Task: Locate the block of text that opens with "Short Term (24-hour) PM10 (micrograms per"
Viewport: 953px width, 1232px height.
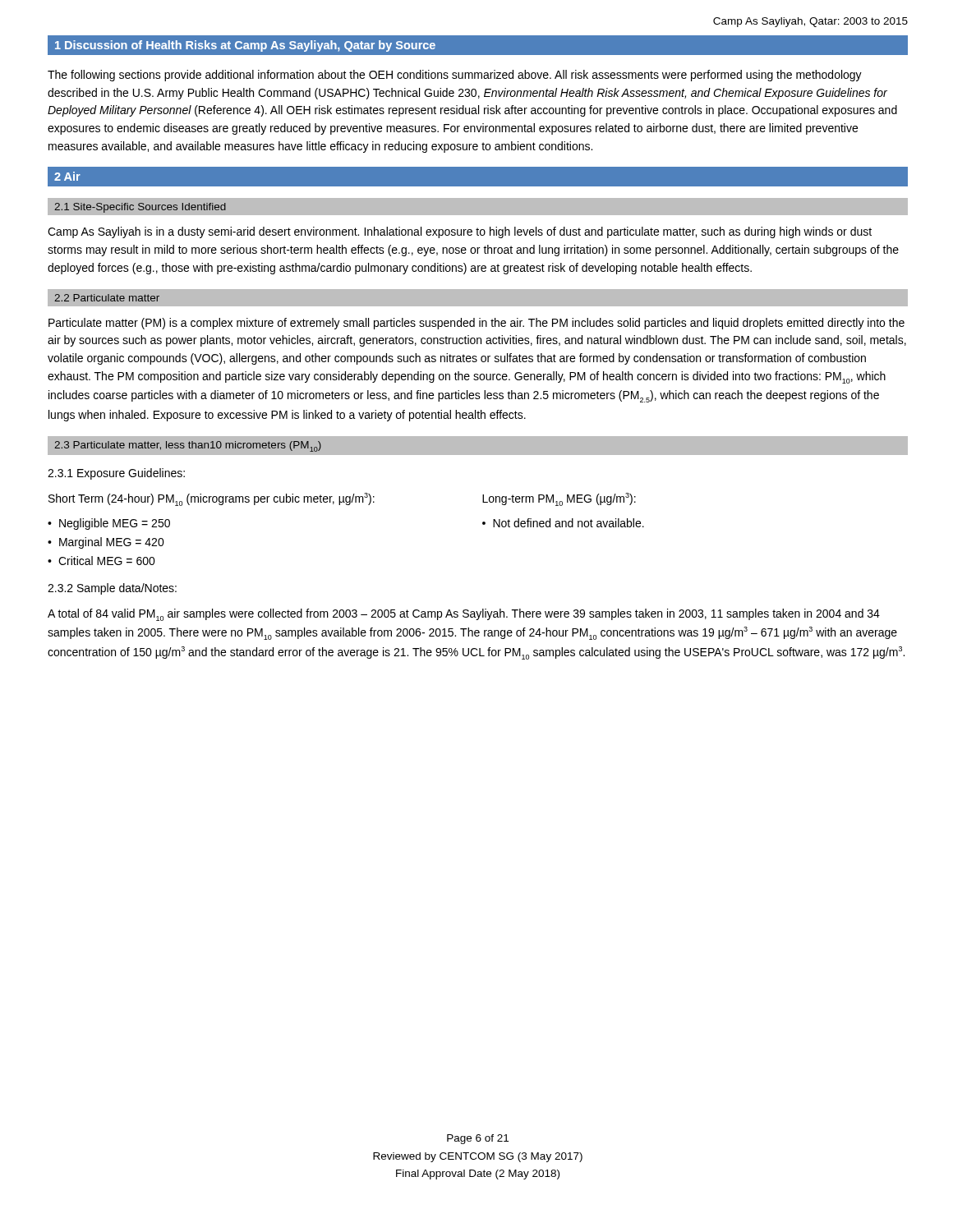Action: (x=211, y=500)
